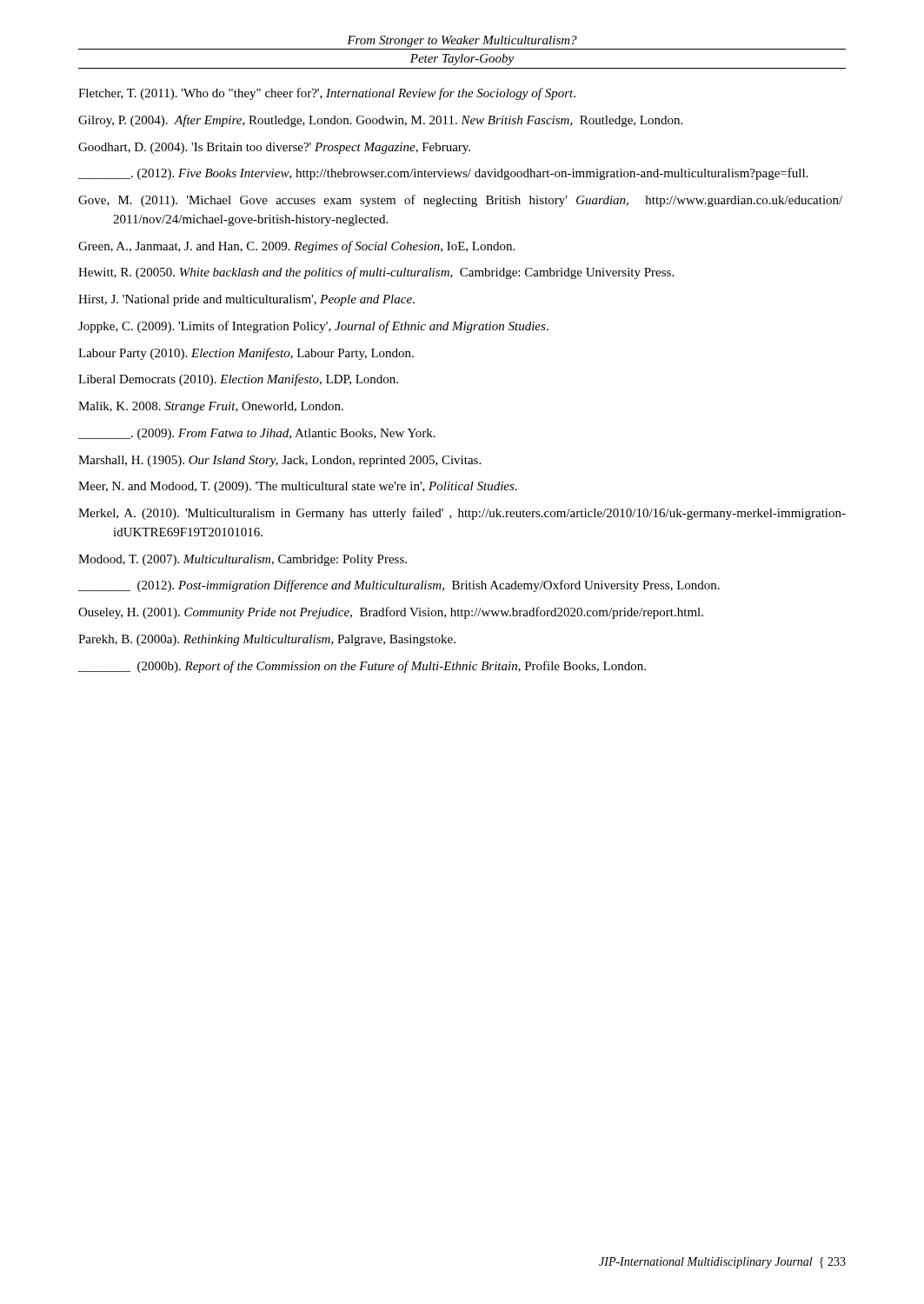Point to the element starting "Fletcher, T. (2011). 'Who do "they" cheer for?',"
This screenshot has width=924, height=1304.
point(327,93)
